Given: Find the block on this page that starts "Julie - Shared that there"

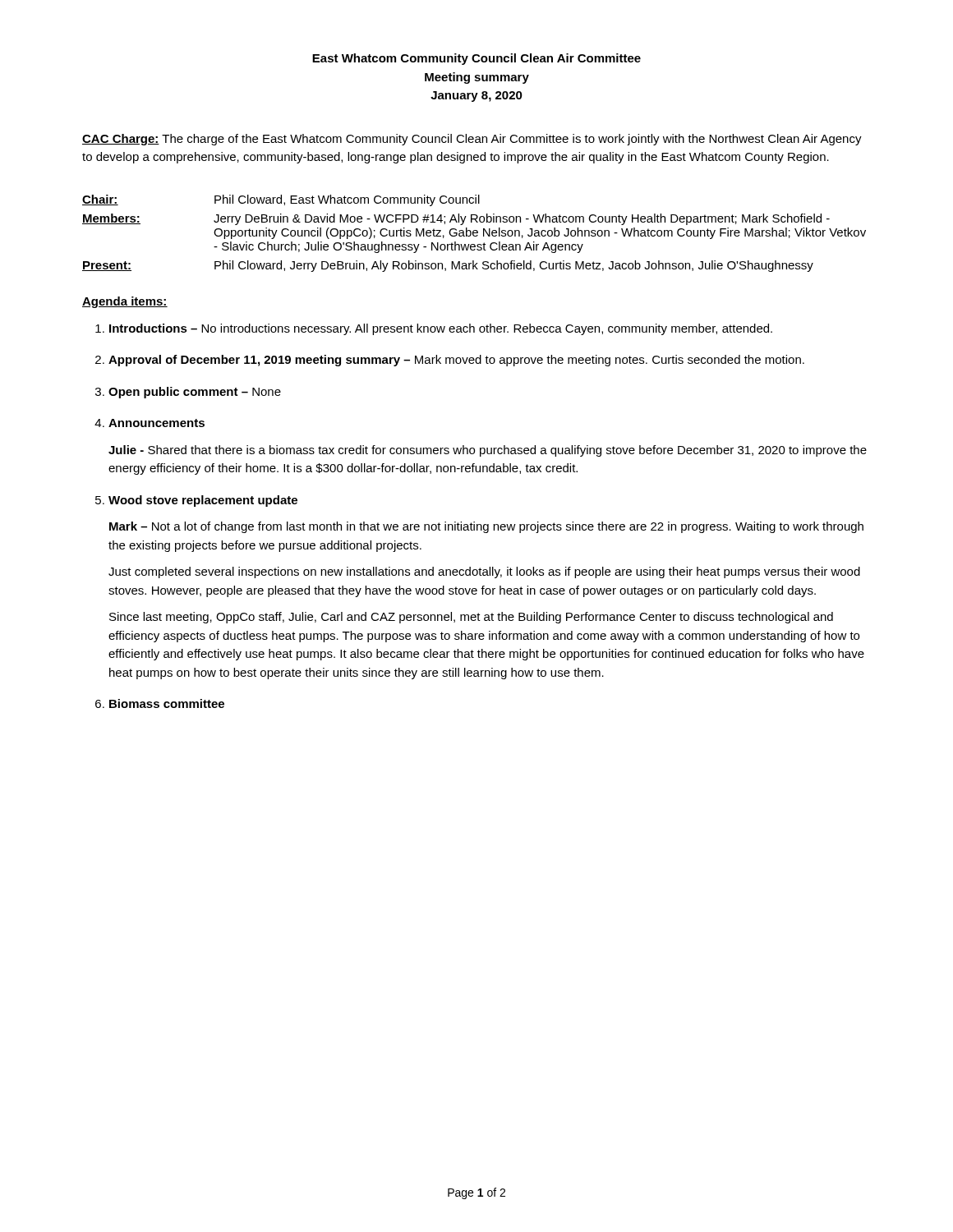Looking at the screenshot, I should point(488,458).
